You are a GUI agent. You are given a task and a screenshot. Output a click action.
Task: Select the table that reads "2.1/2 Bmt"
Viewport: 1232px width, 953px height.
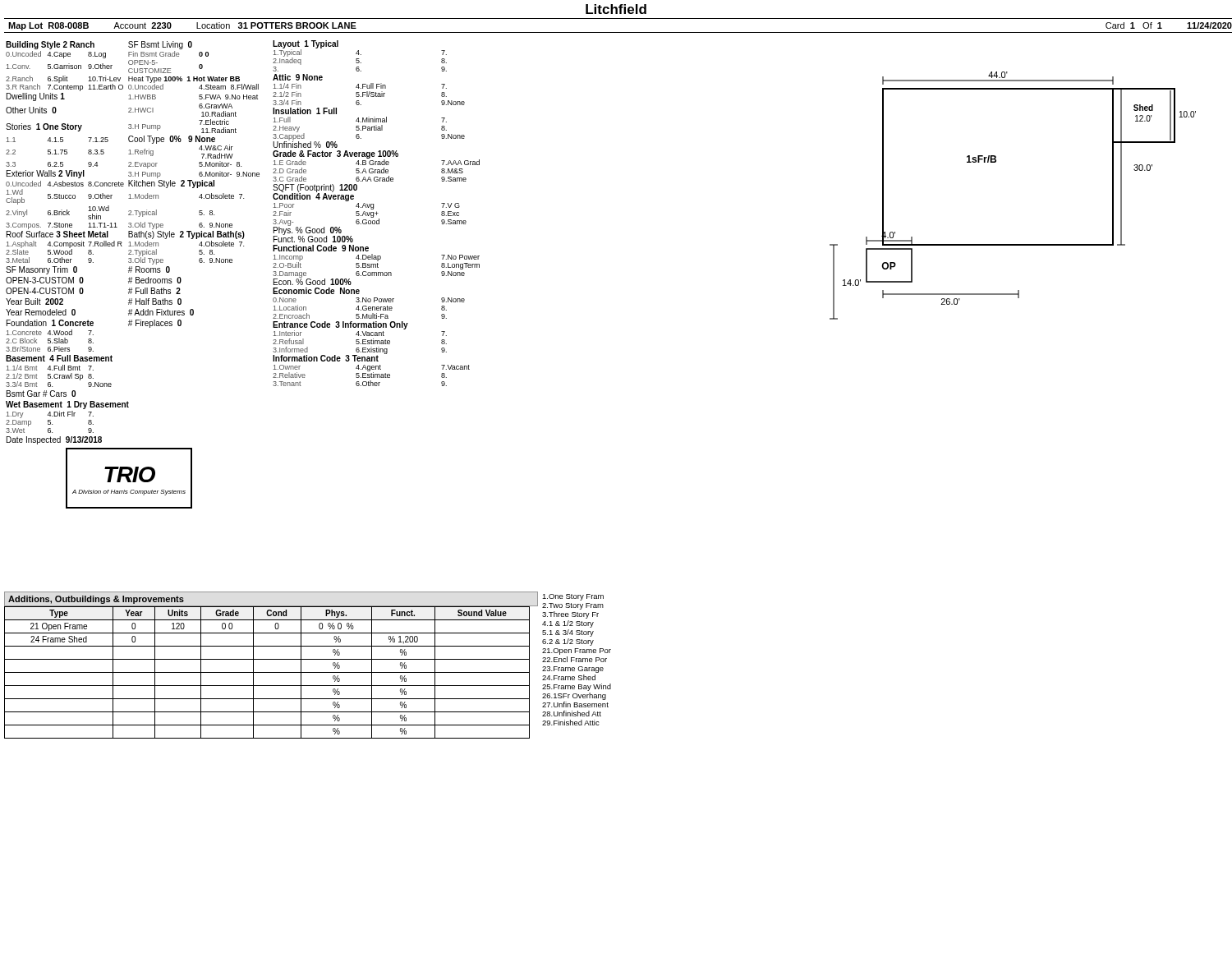pos(136,242)
